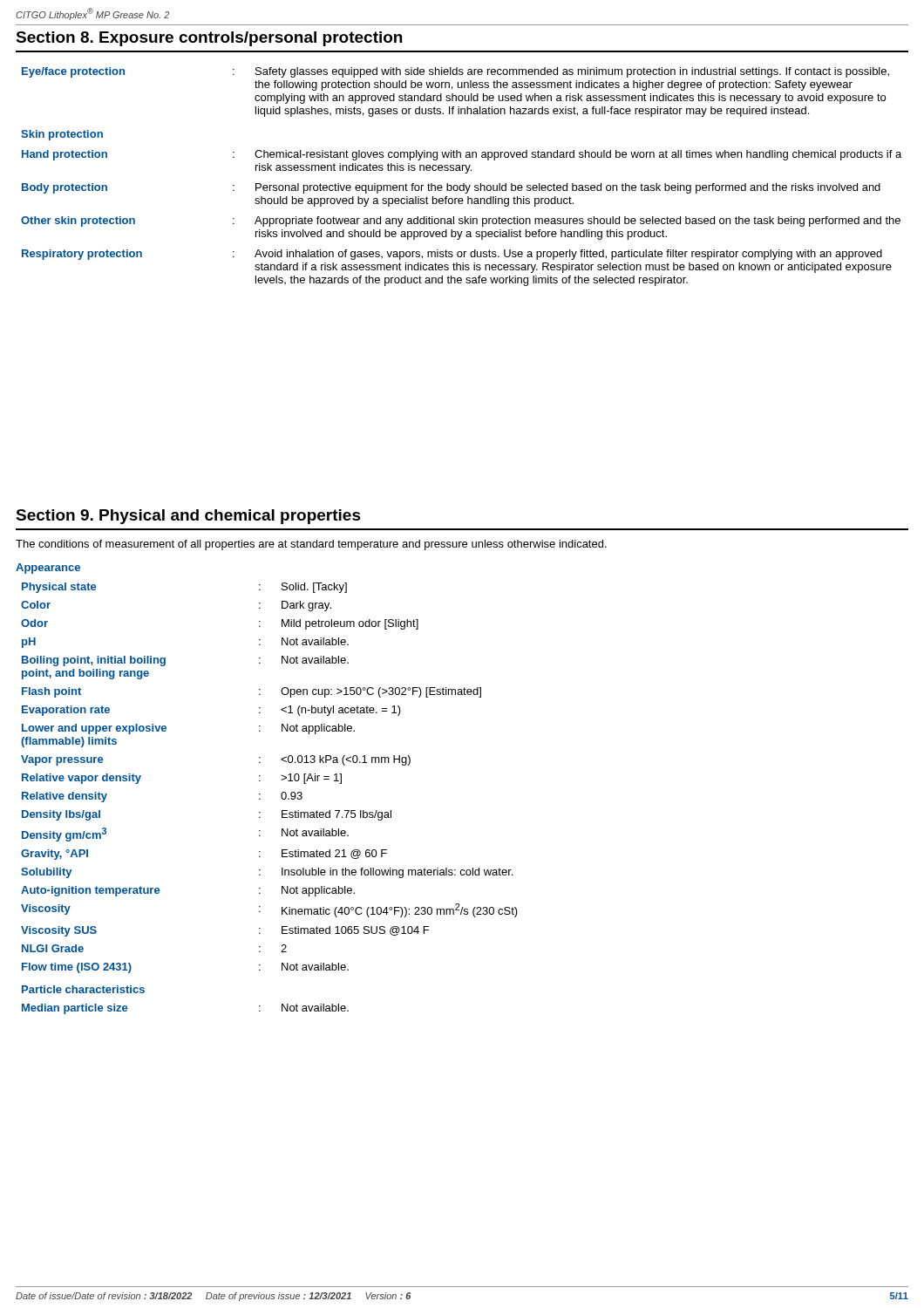Find the table that mentions "Avoid inhalation of gases,"
The image size is (924, 1308).
(x=462, y=175)
